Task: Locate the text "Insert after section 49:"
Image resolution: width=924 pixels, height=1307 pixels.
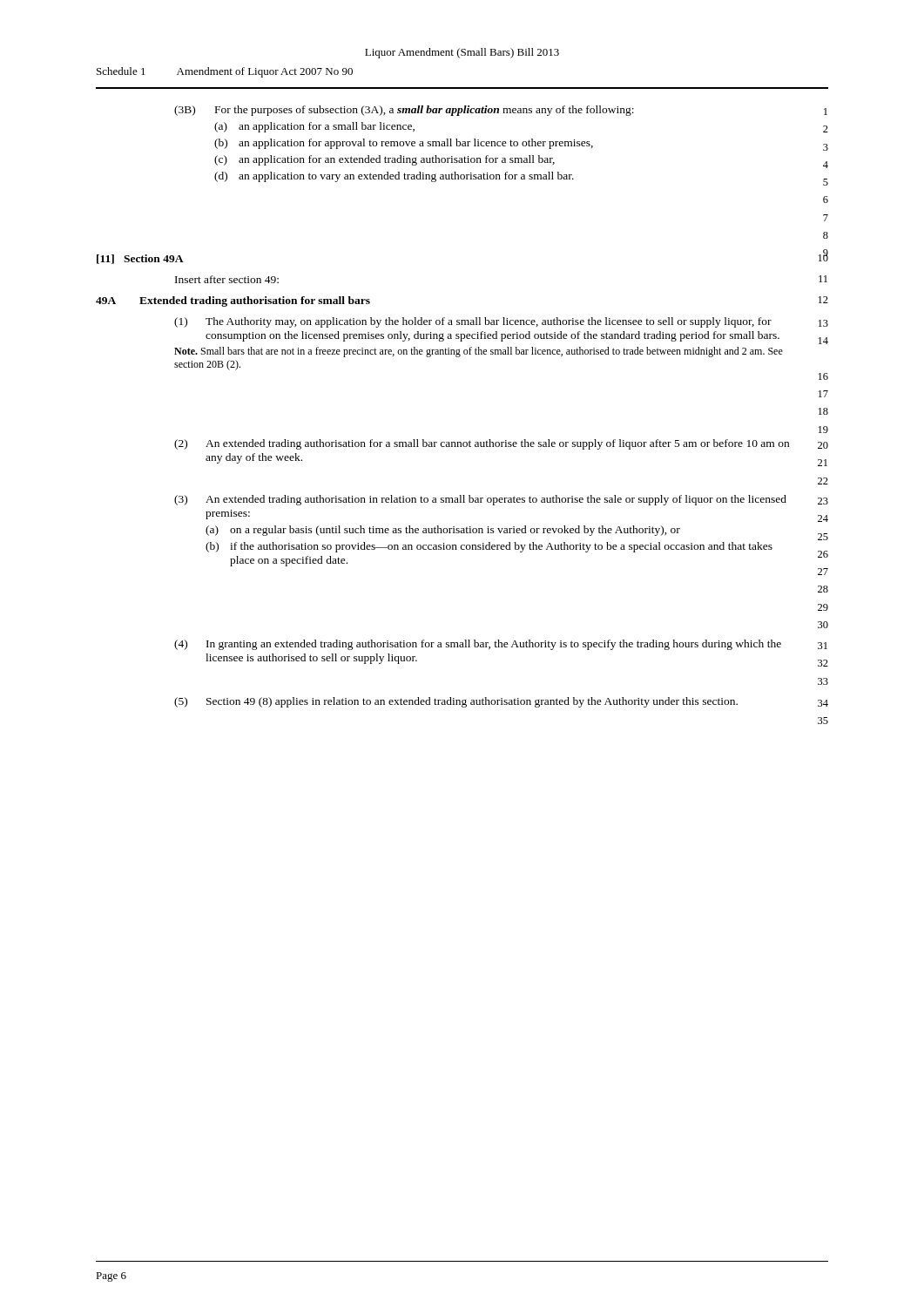Action: click(x=227, y=279)
